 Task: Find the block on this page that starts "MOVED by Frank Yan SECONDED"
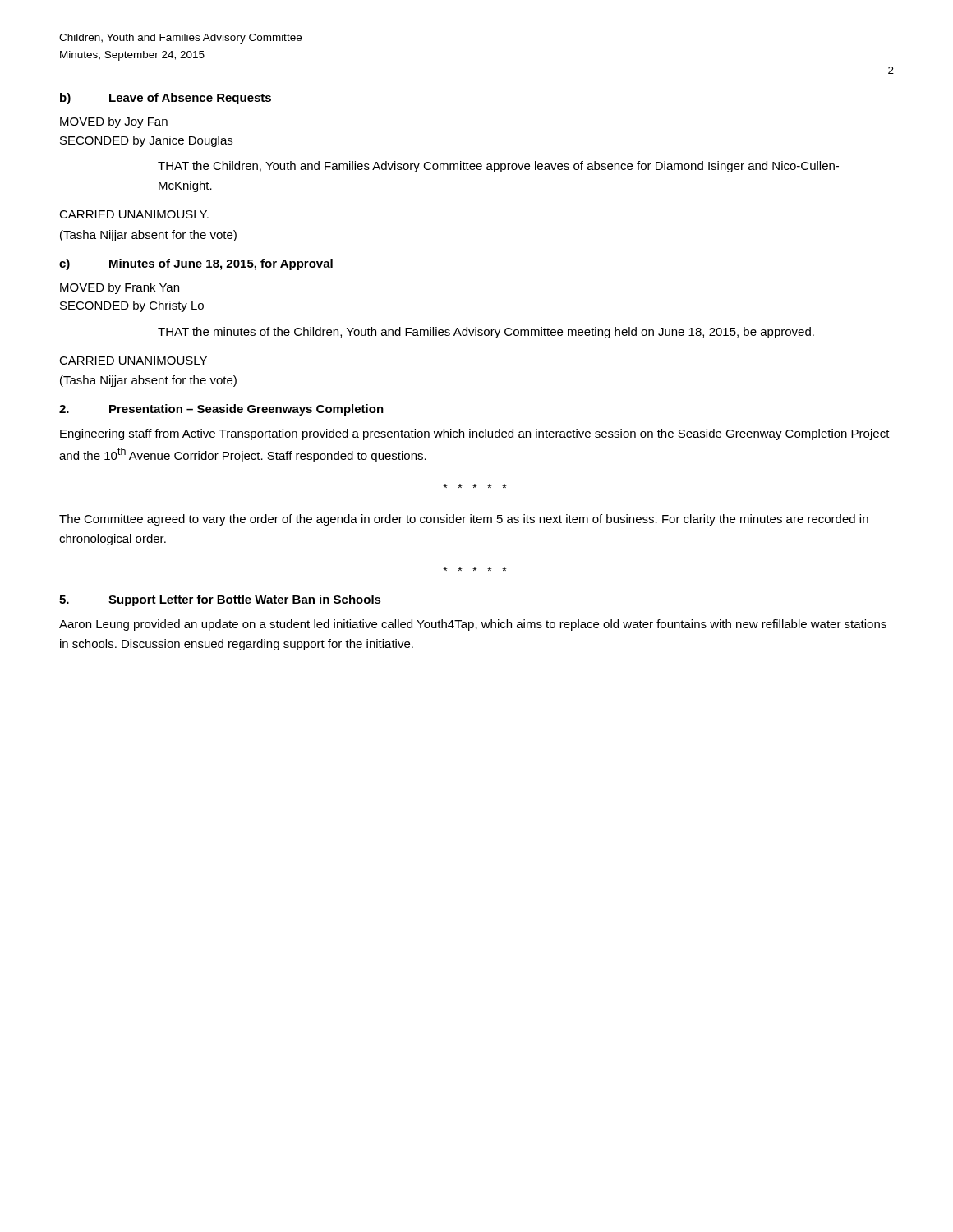tap(132, 296)
